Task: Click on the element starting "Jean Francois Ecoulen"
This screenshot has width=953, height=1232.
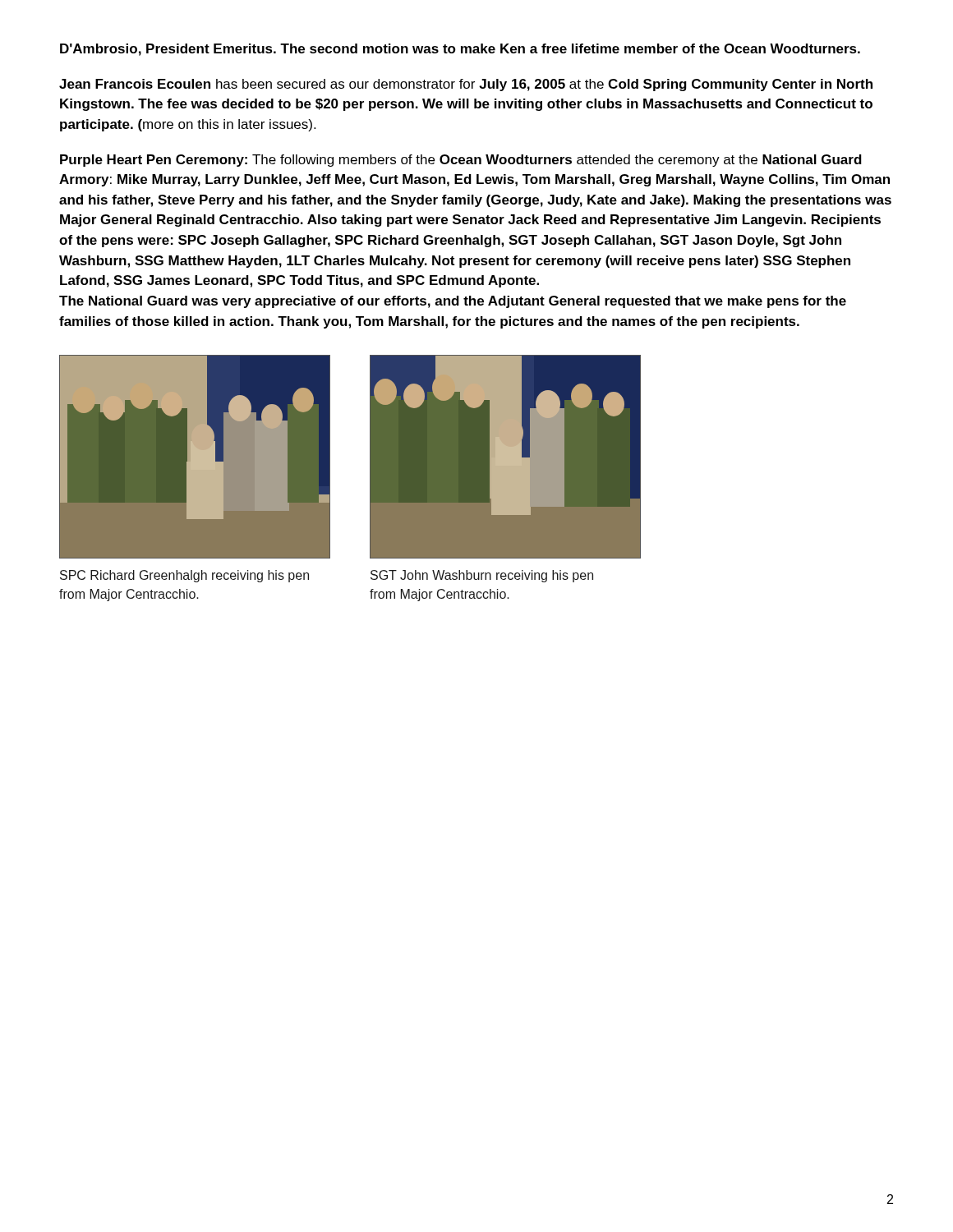Action: [x=466, y=104]
